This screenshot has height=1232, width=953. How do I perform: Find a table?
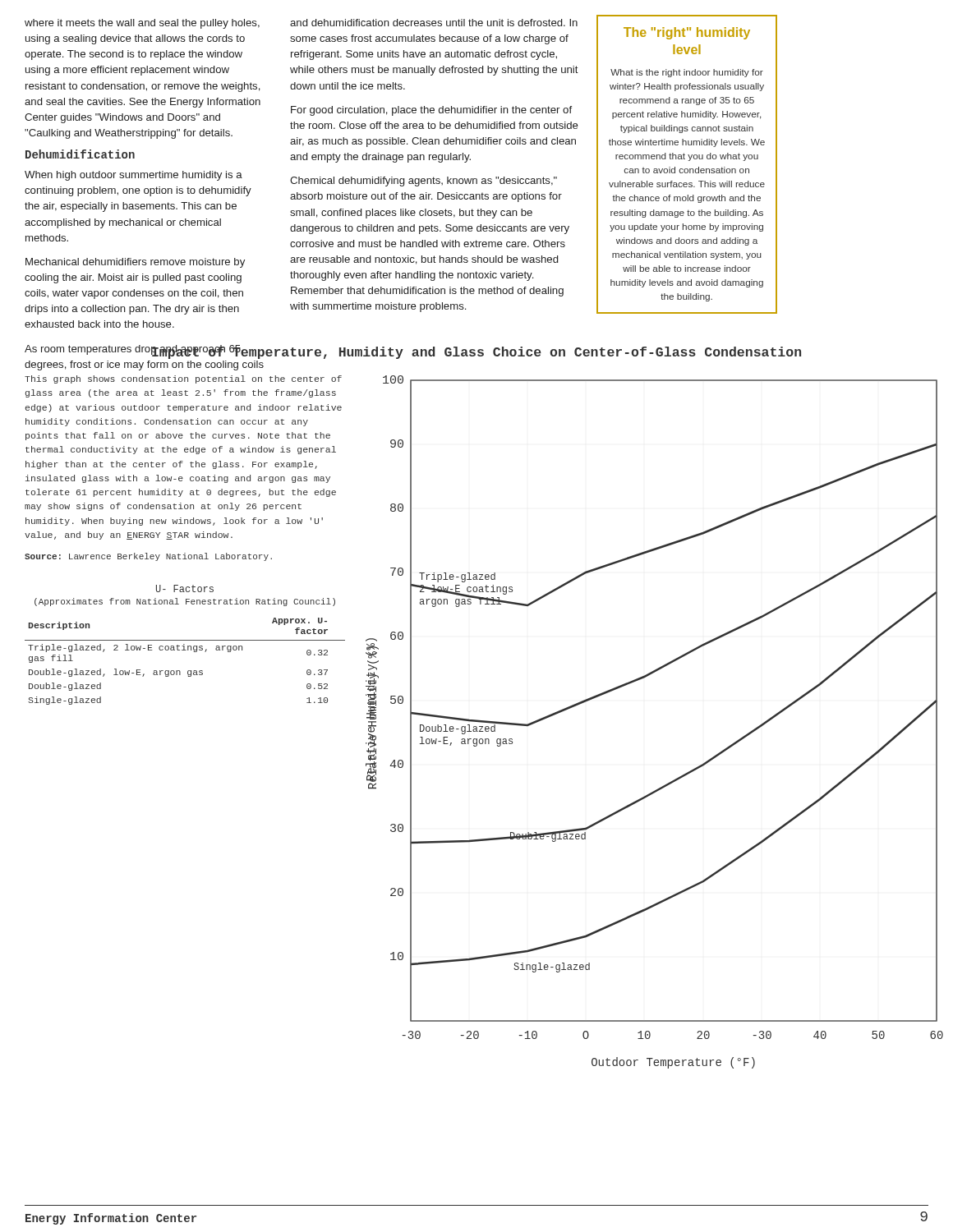(185, 660)
